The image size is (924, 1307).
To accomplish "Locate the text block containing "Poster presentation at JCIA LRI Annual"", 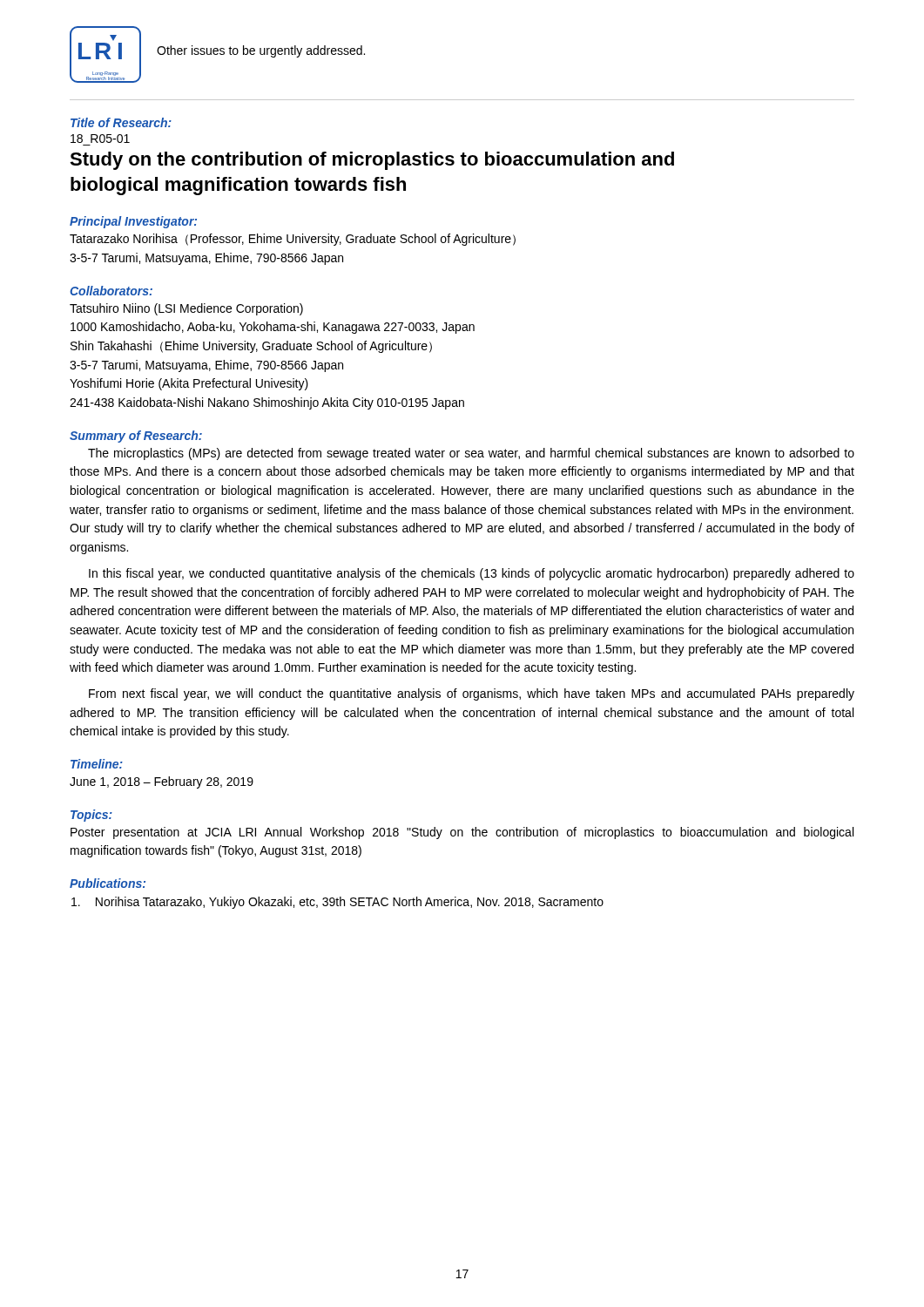I will tap(462, 841).
